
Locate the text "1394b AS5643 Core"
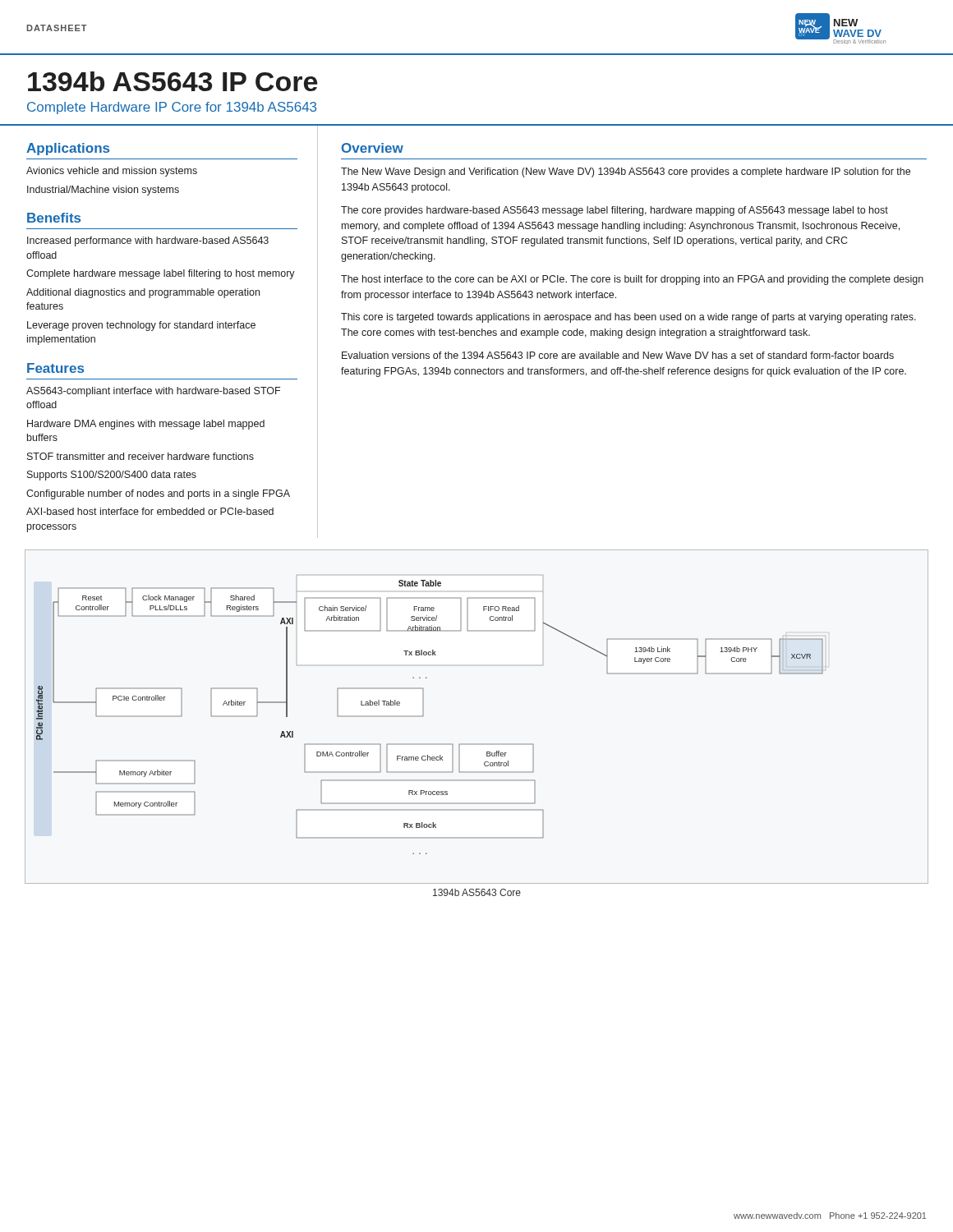coord(476,893)
